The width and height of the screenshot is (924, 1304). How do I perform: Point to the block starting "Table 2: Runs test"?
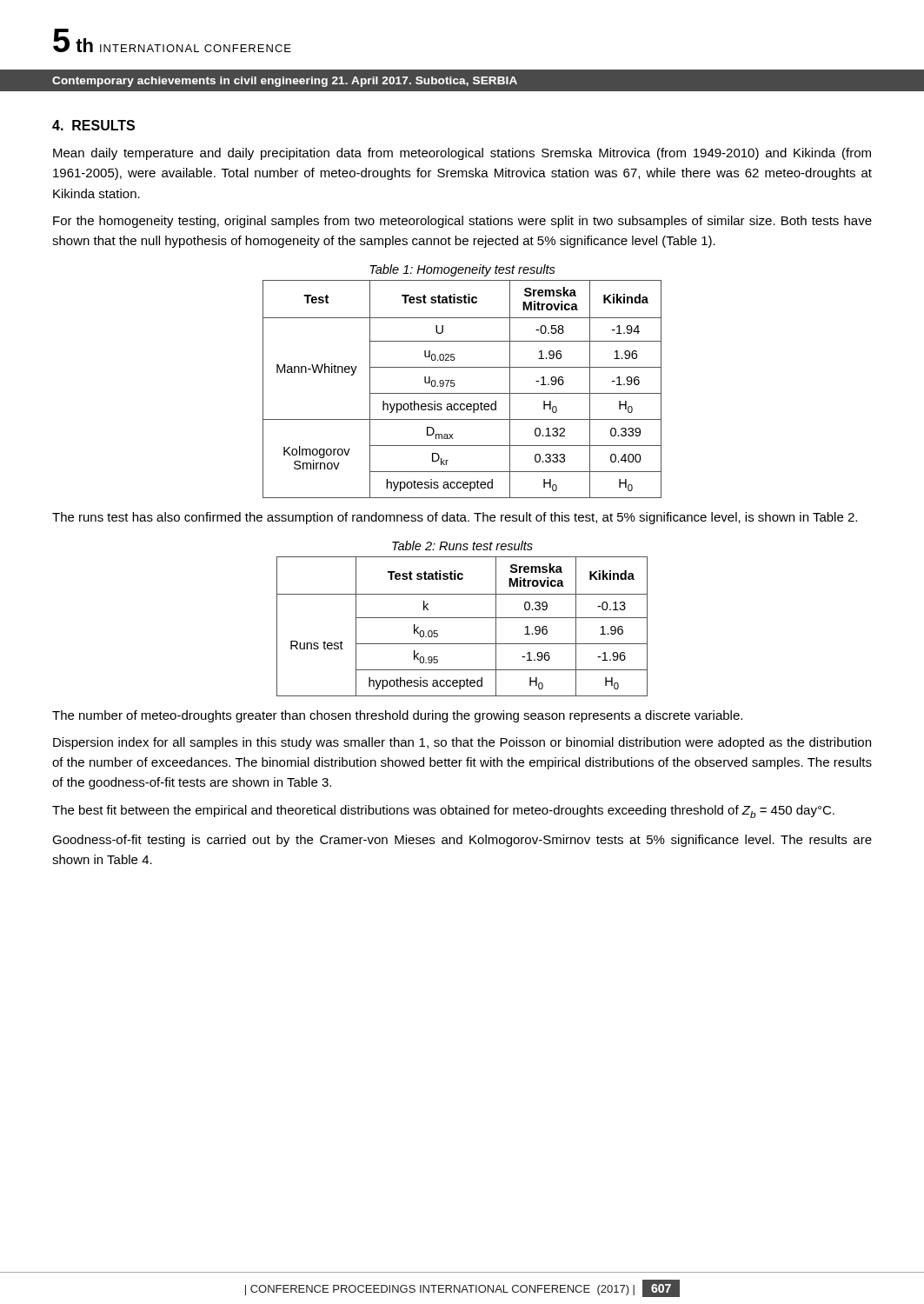pyautogui.click(x=462, y=546)
